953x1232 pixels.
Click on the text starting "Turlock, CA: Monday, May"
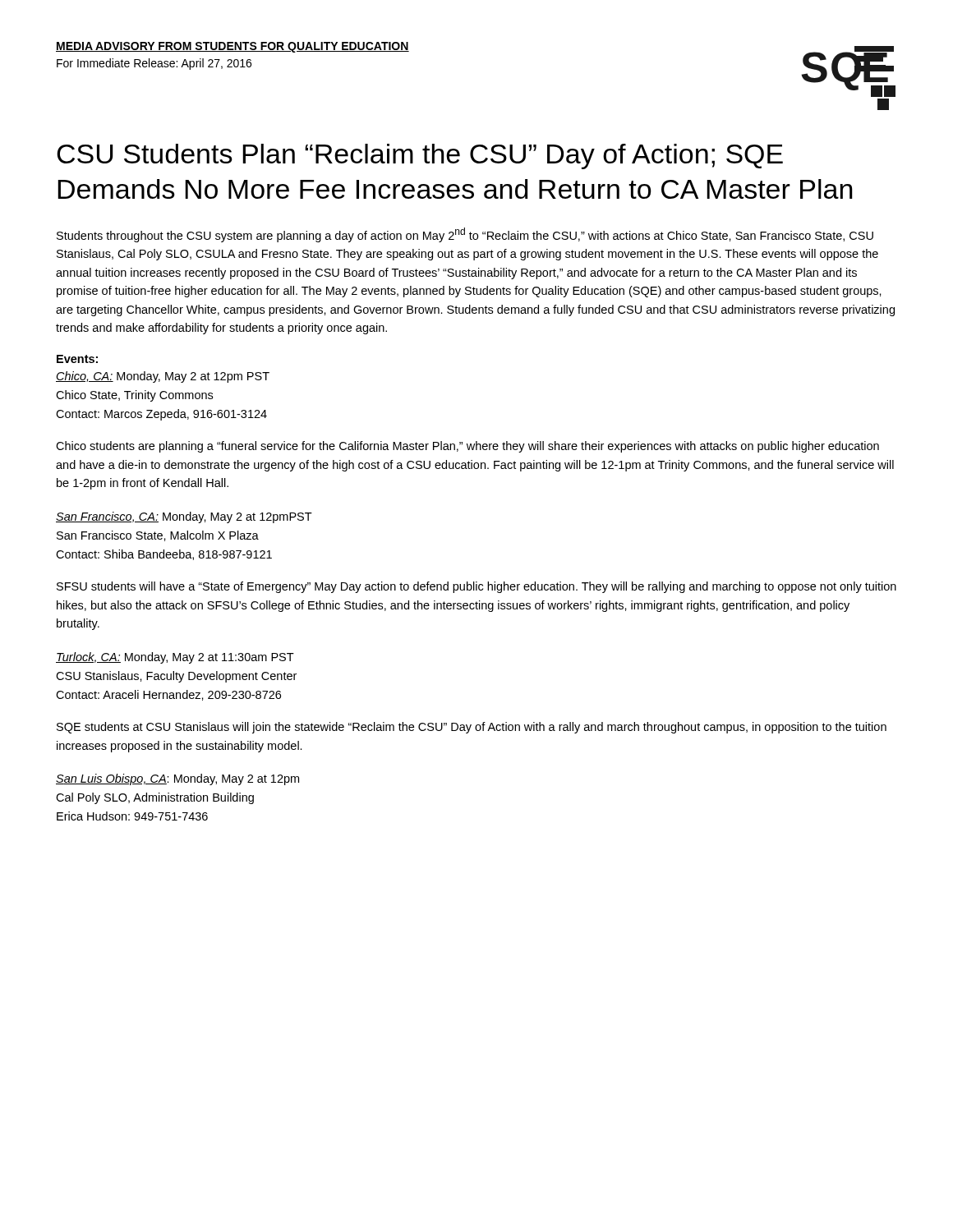coord(176,676)
